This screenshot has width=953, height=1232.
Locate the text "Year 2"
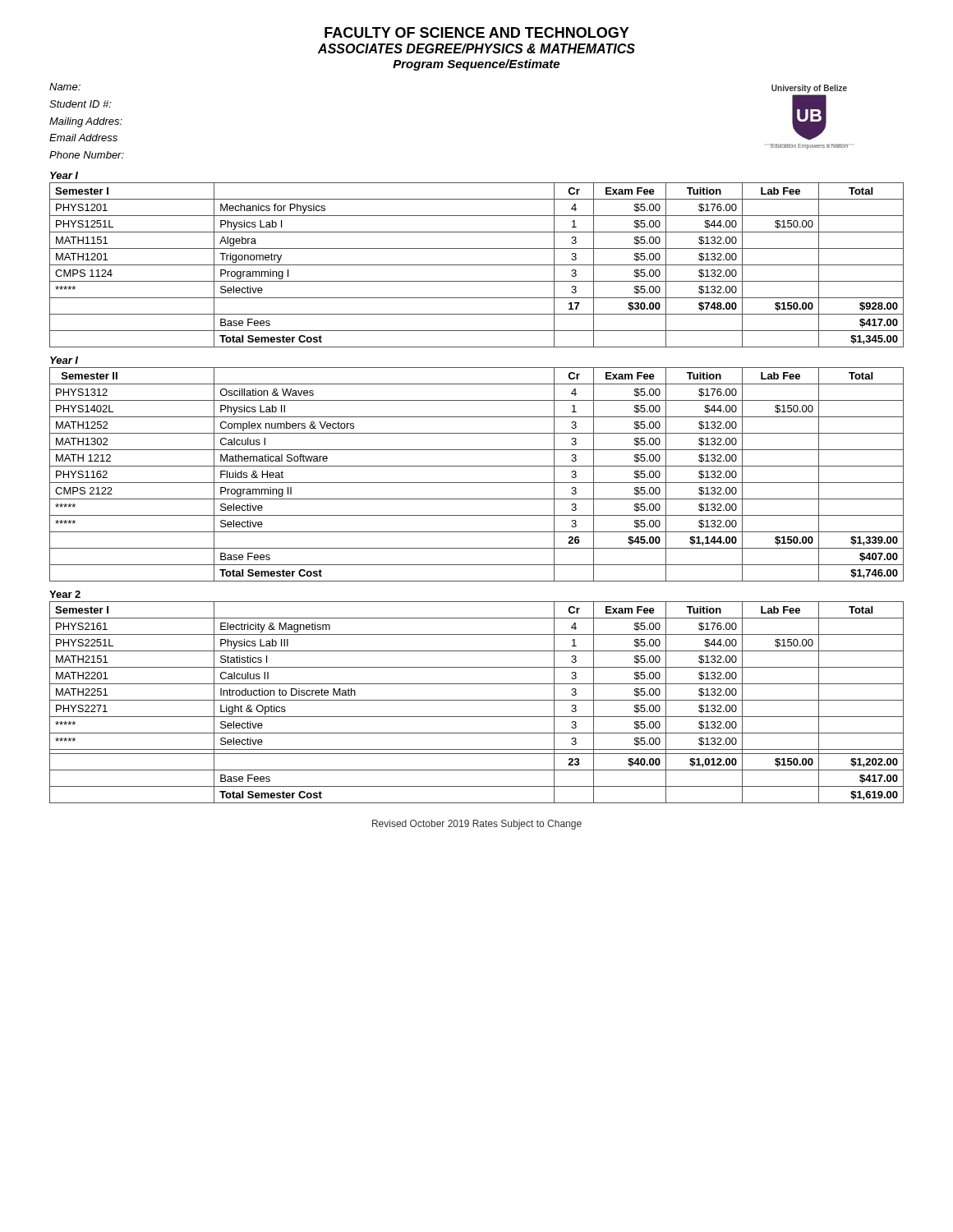(65, 594)
